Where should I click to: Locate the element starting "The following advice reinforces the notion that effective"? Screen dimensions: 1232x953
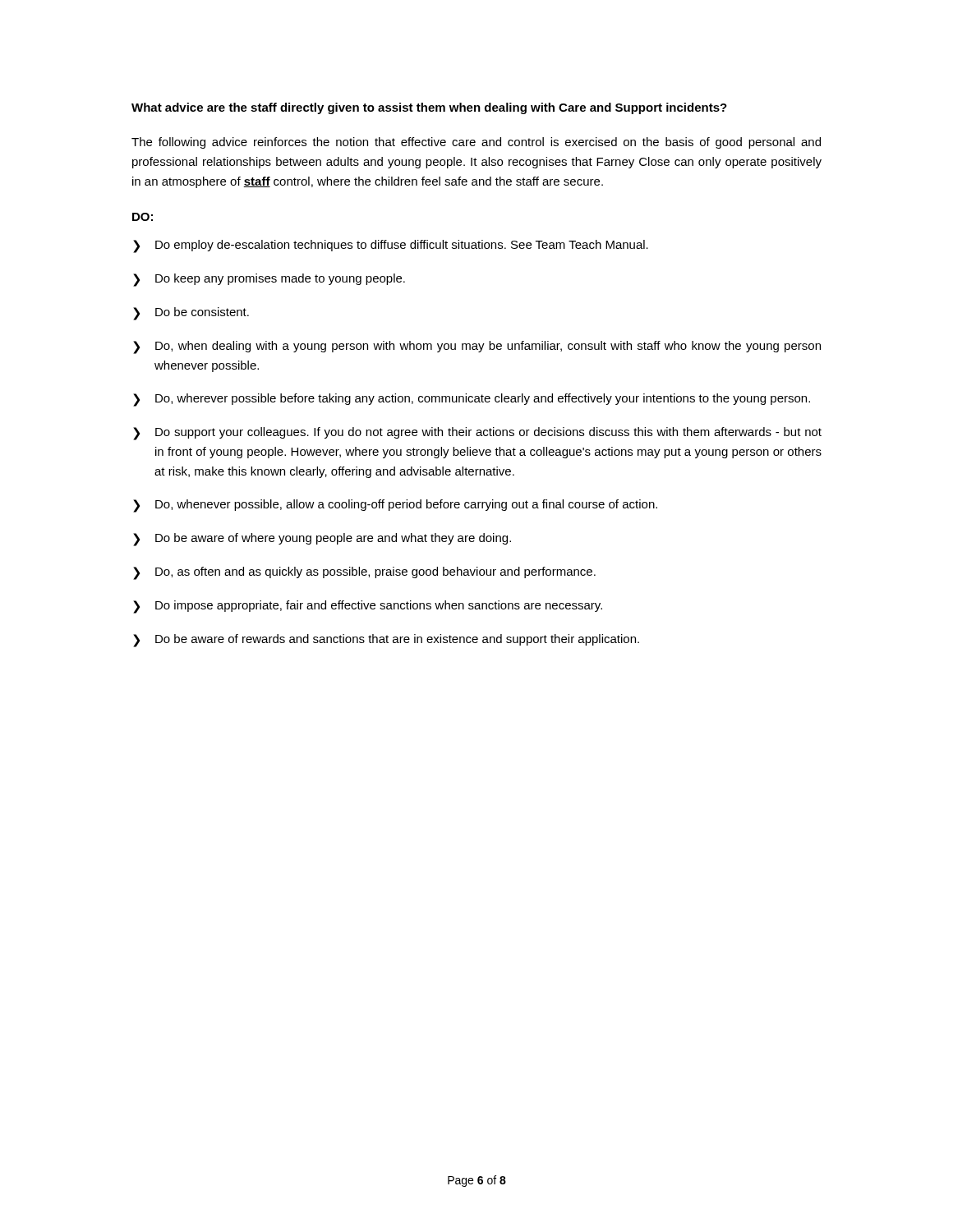click(476, 161)
